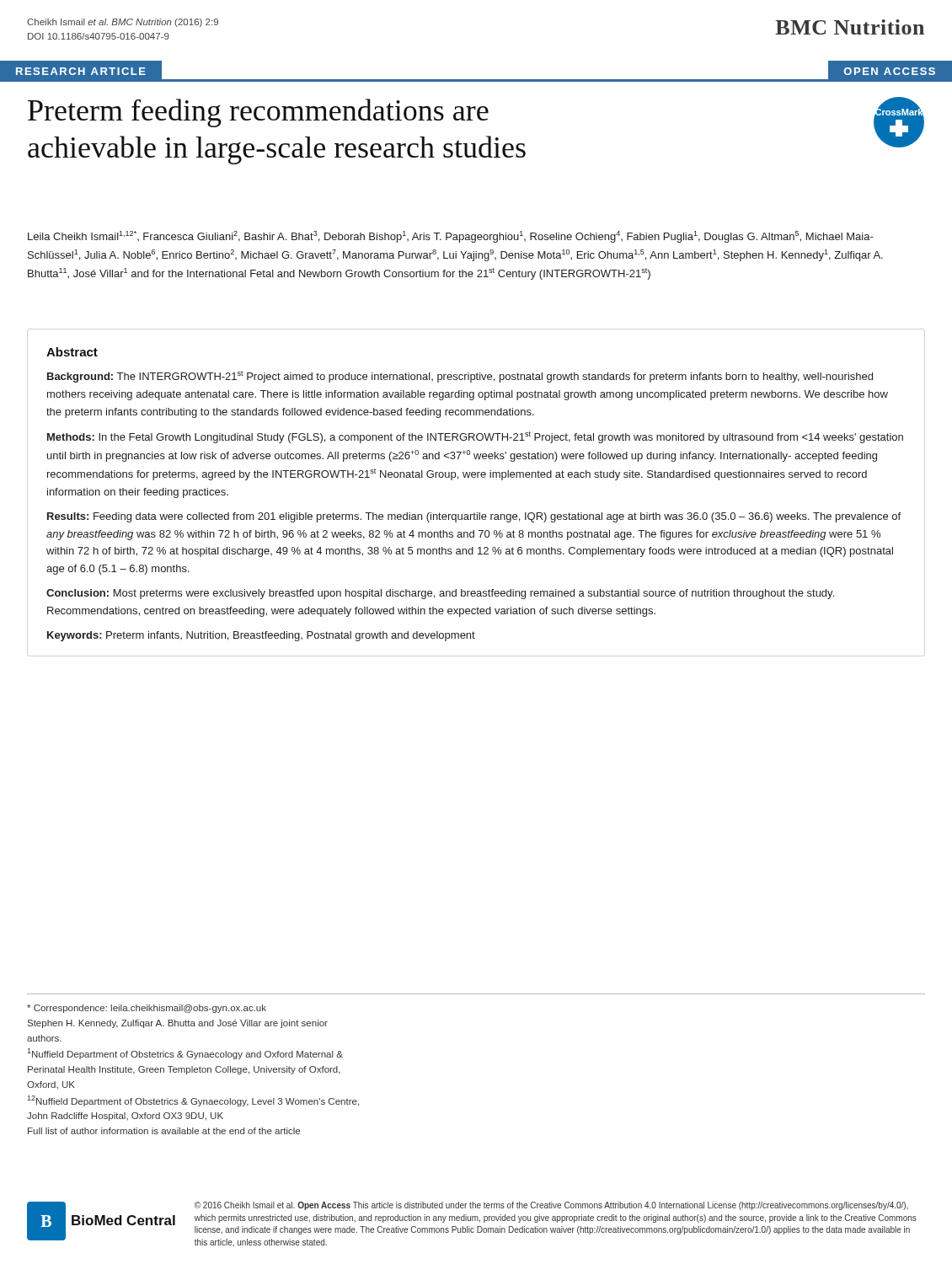Viewport: 952px width, 1264px height.
Task: Where is the passage that starts "Background: The INTERGROWTH-21st Project aimed to"?
Action: (467, 393)
